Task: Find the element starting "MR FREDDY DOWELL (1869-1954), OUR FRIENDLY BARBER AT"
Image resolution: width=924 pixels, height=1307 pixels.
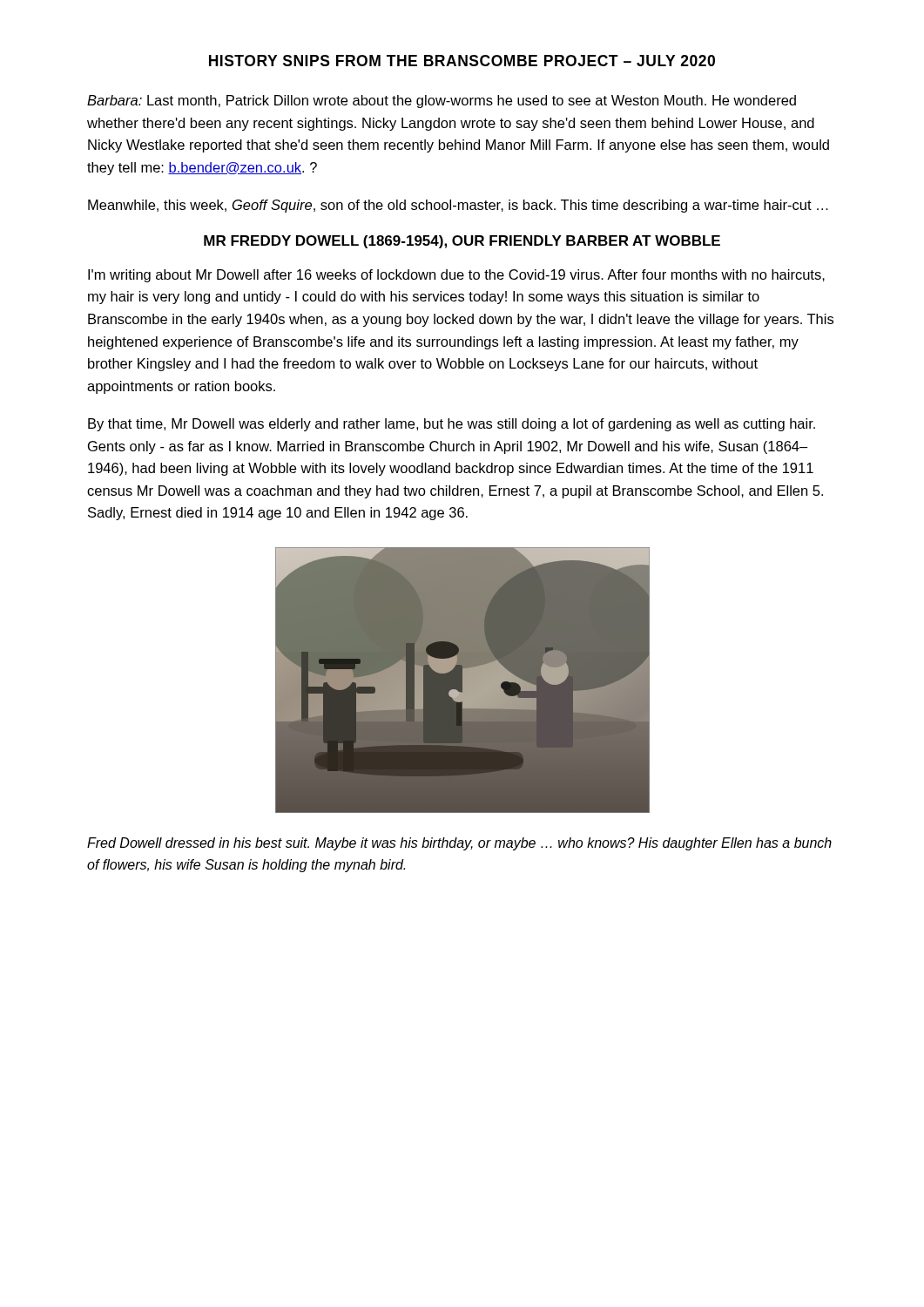Action: tap(462, 241)
